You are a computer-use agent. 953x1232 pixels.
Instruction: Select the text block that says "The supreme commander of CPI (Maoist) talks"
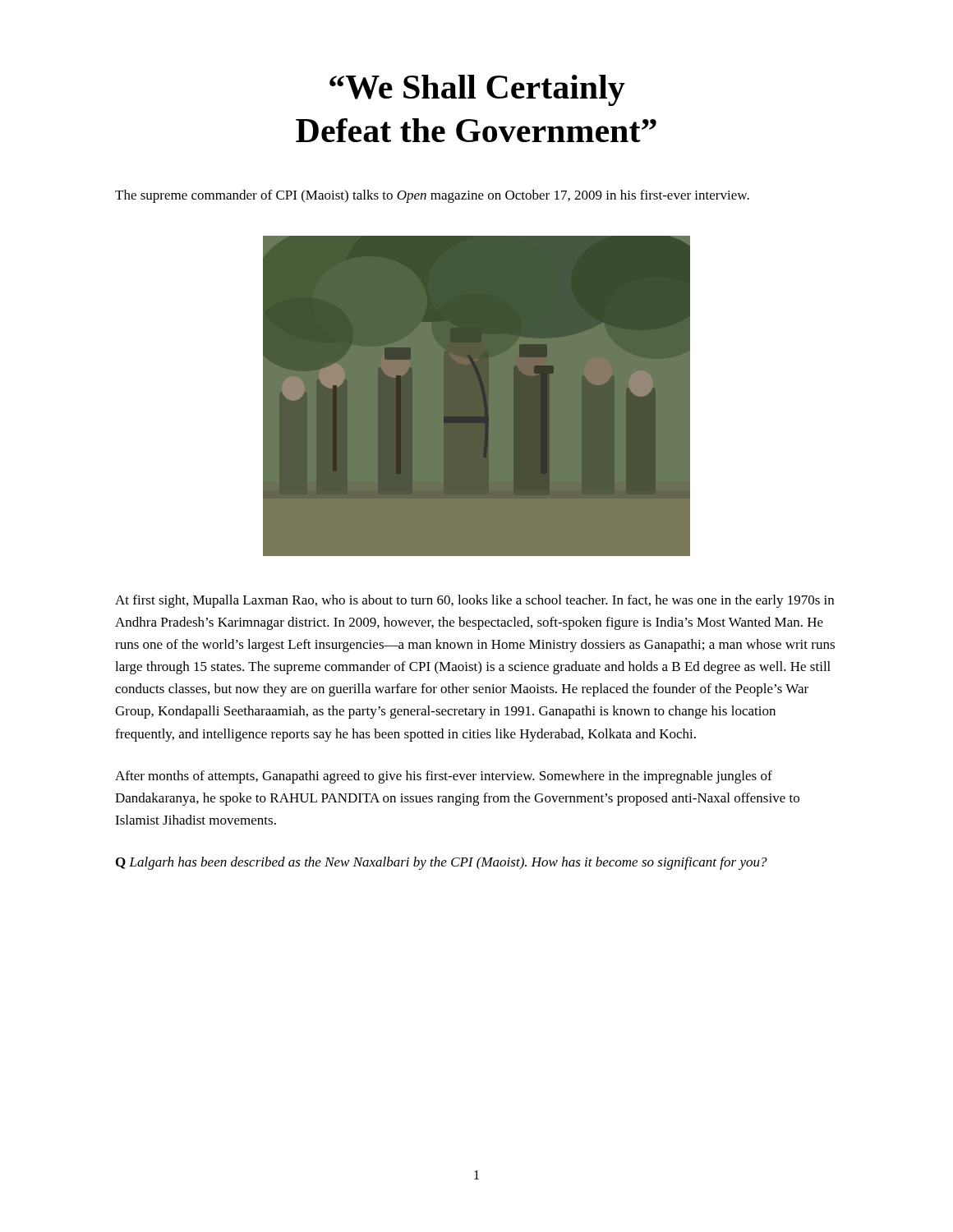[x=432, y=195]
